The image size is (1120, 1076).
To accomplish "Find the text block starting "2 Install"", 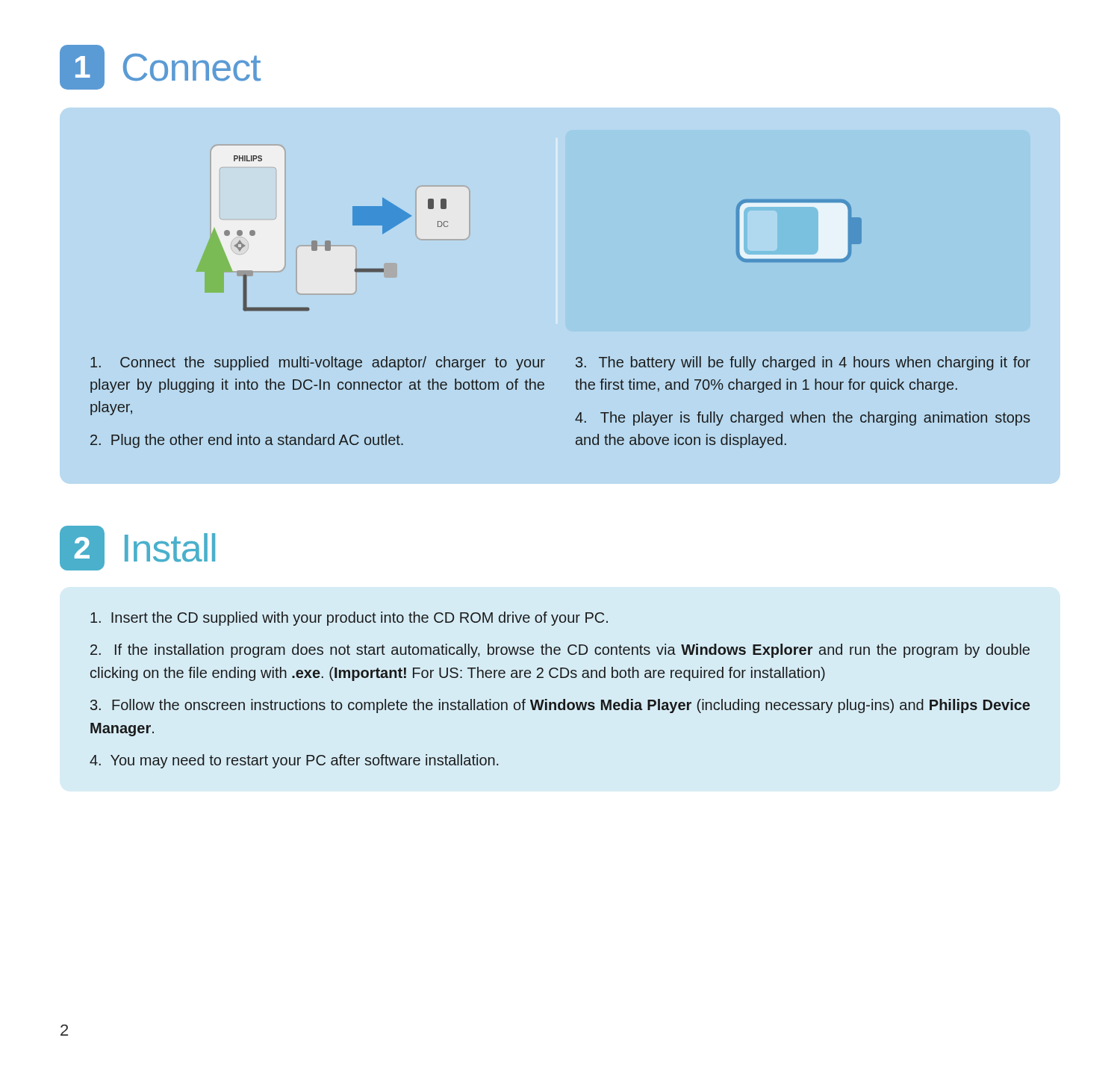I will (138, 548).
